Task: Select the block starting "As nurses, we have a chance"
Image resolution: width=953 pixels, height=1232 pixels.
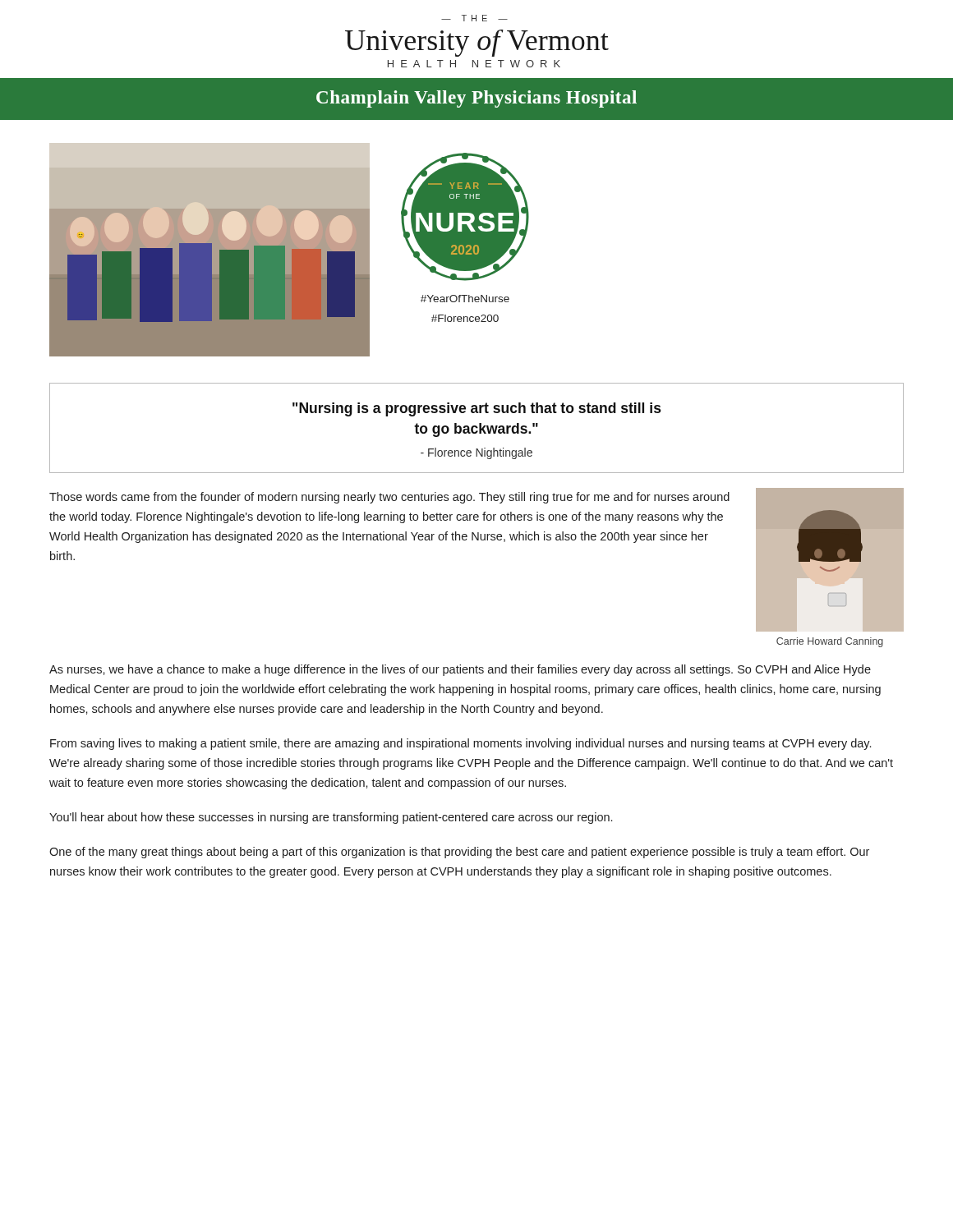Action: (465, 689)
